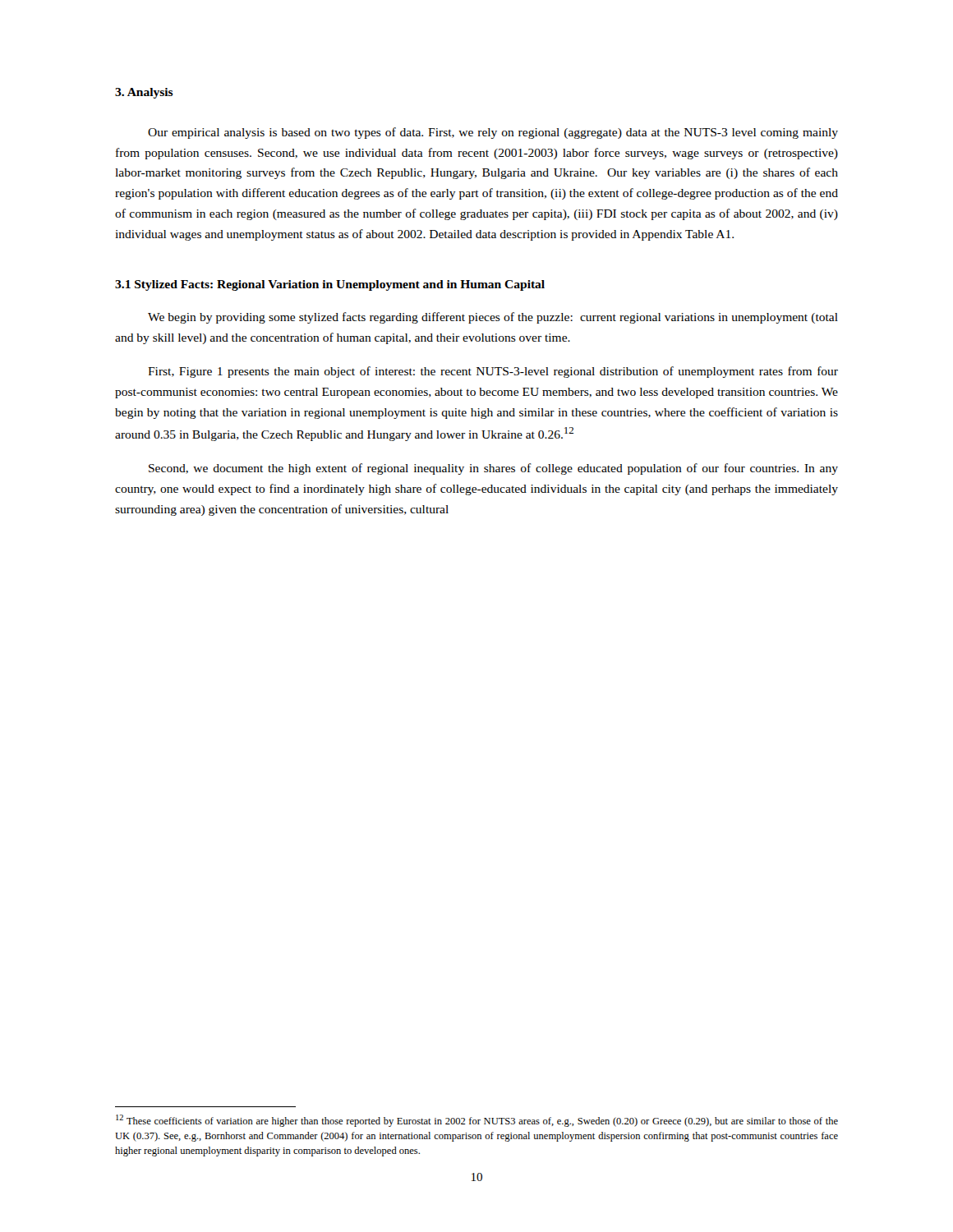
Task: Locate the section header that opens with "3.1 Stylized Facts: Regional"
Action: click(x=330, y=283)
